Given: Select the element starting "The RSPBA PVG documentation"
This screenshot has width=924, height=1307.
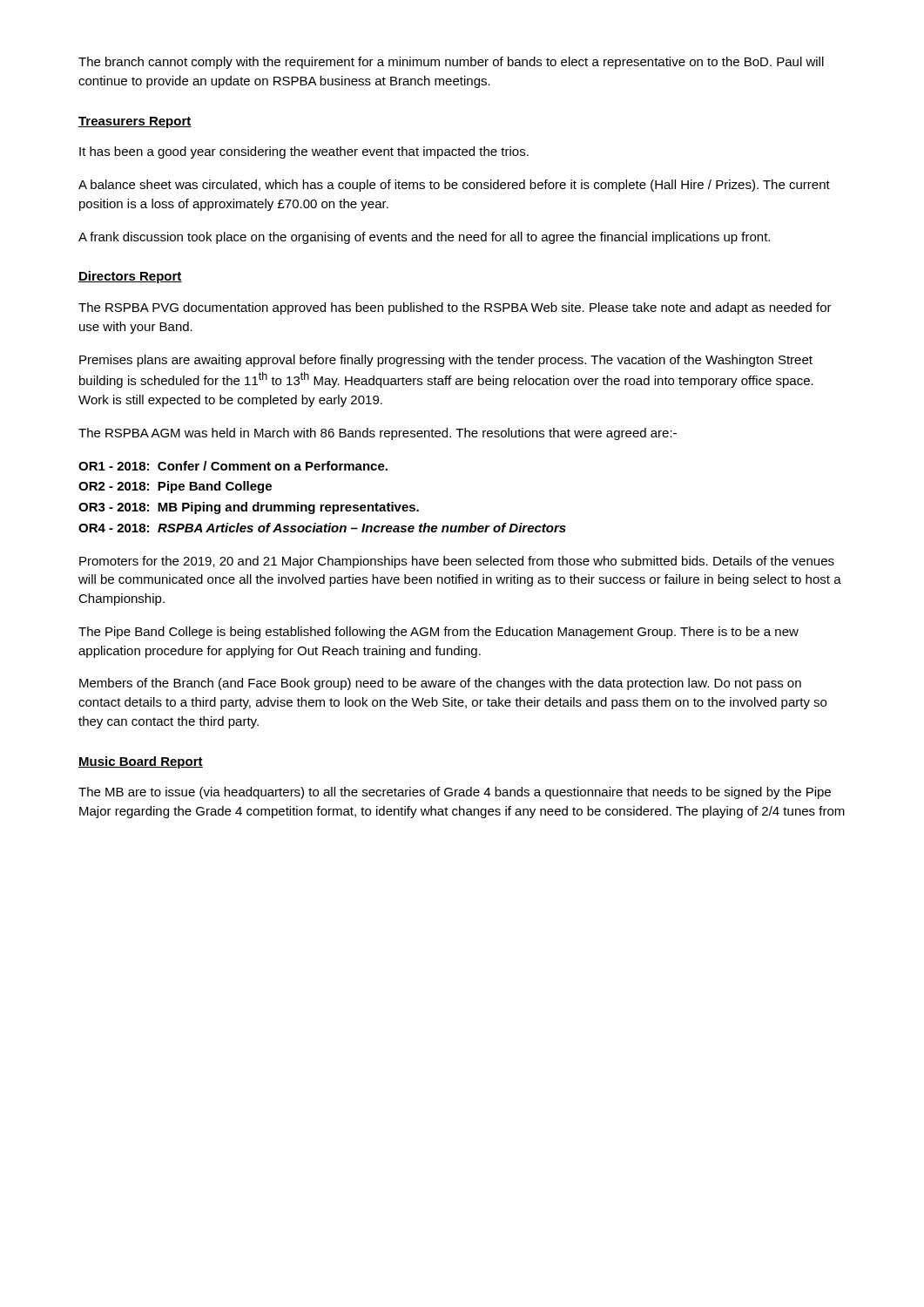Looking at the screenshot, I should point(455,317).
